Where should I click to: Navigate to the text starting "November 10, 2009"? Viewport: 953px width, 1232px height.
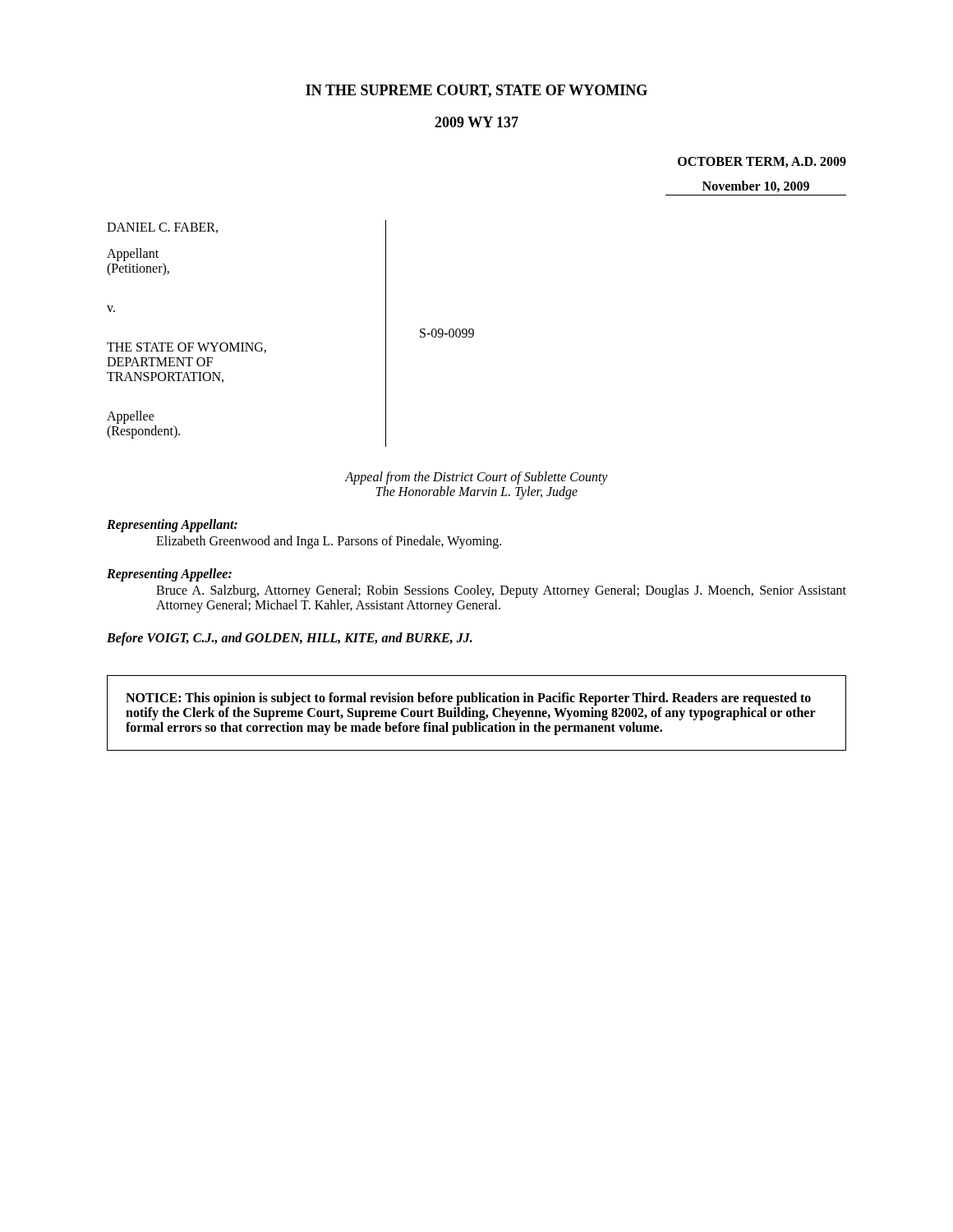[x=756, y=186]
